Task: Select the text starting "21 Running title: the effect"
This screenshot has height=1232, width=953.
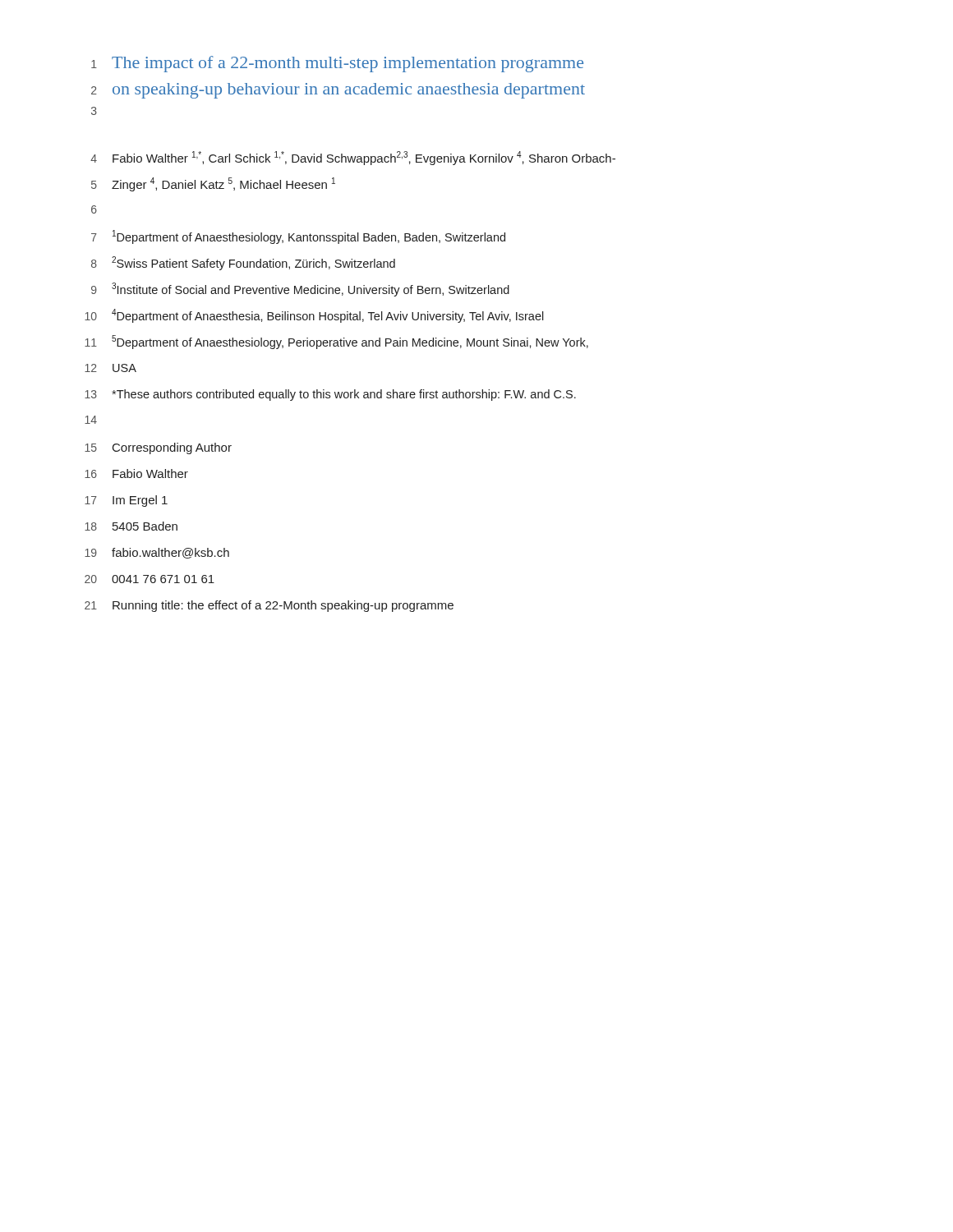Action: pyautogui.click(x=269, y=606)
